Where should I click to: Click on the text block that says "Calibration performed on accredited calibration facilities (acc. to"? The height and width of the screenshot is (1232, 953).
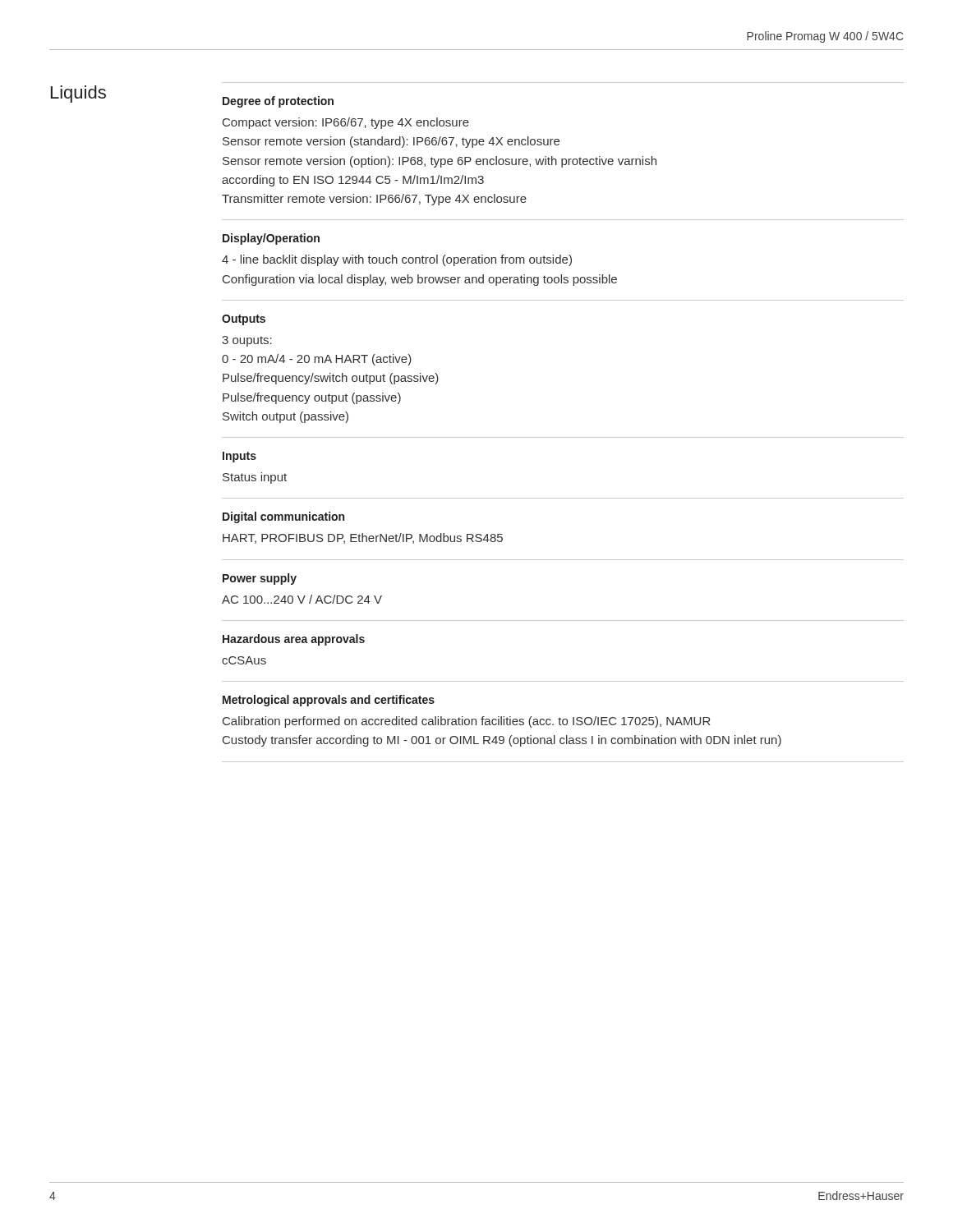point(502,730)
